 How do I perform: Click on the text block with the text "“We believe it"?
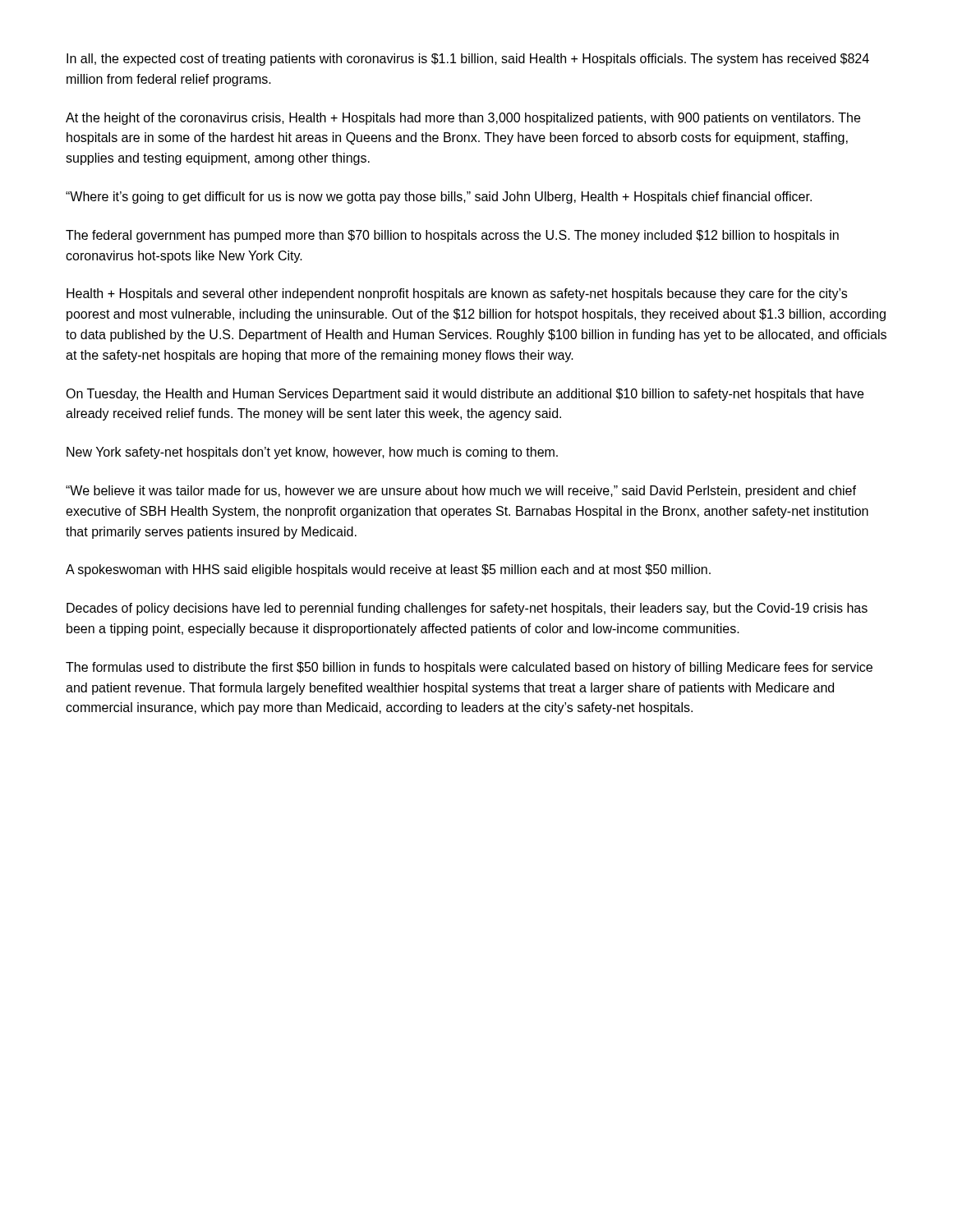(467, 511)
